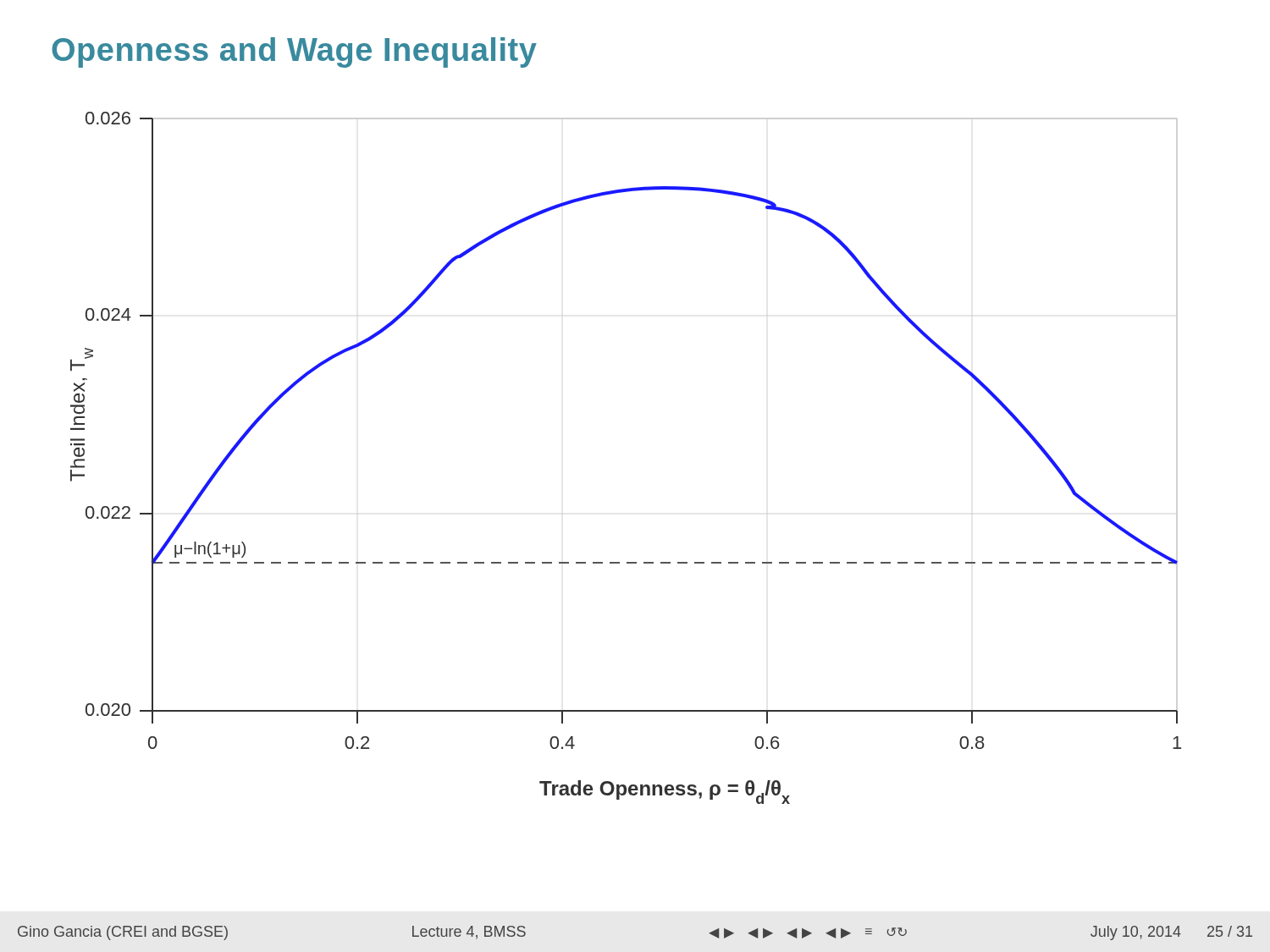Locate the continuous plot
The width and height of the screenshot is (1270, 952).
[635, 453]
